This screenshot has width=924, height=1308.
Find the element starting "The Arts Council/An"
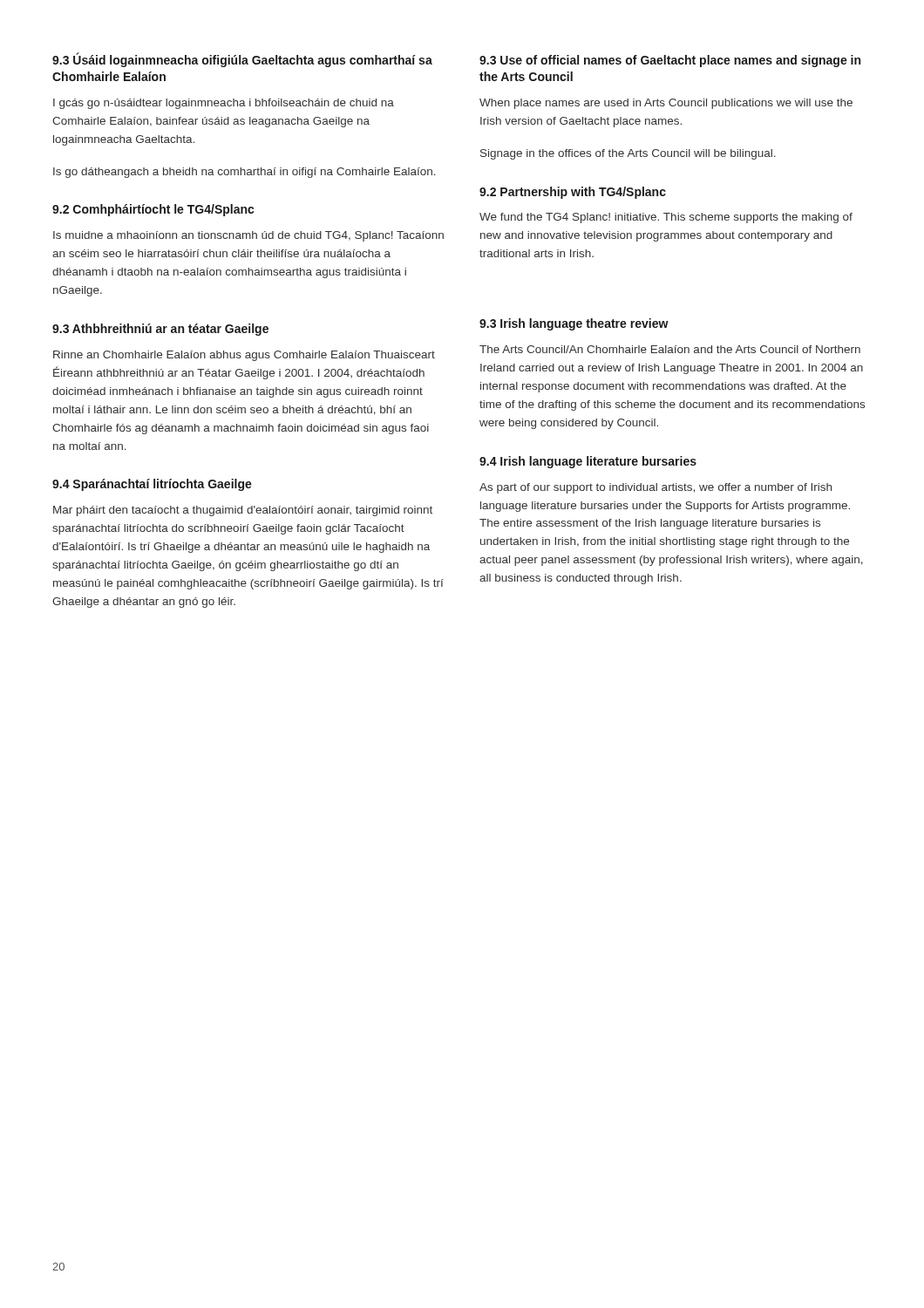click(672, 386)
